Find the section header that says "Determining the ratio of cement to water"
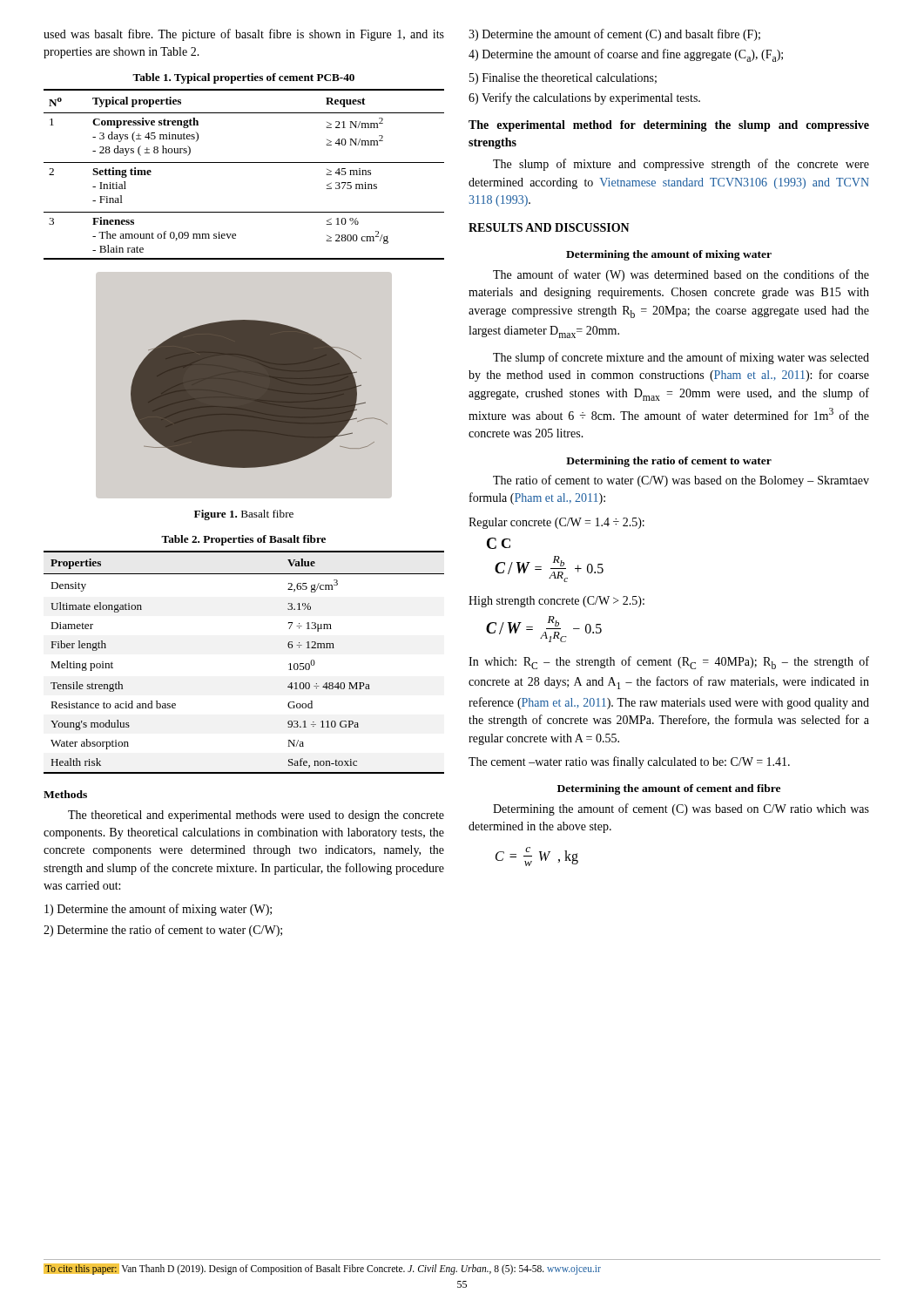 tap(669, 460)
